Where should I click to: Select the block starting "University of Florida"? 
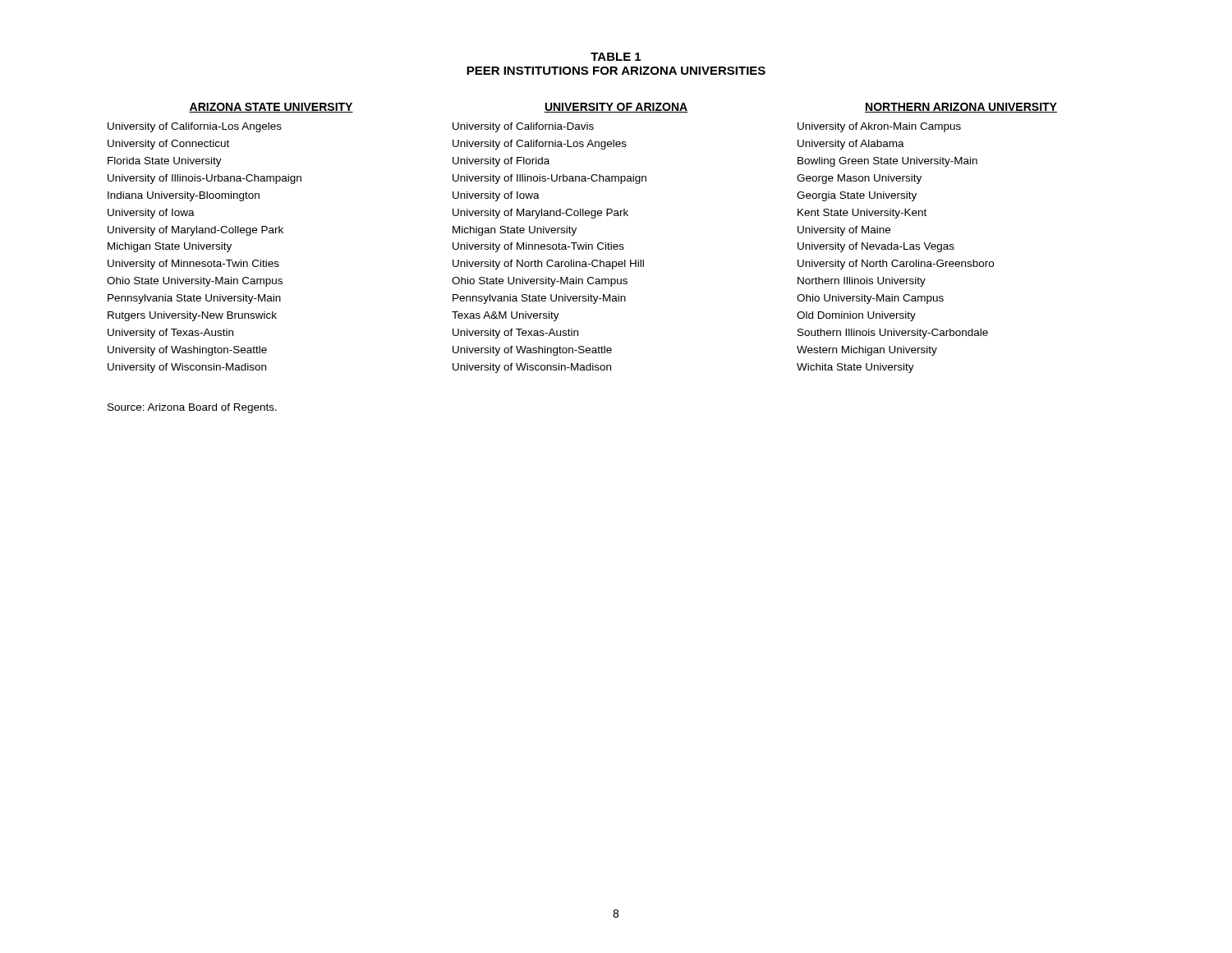pyautogui.click(x=501, y=160)
